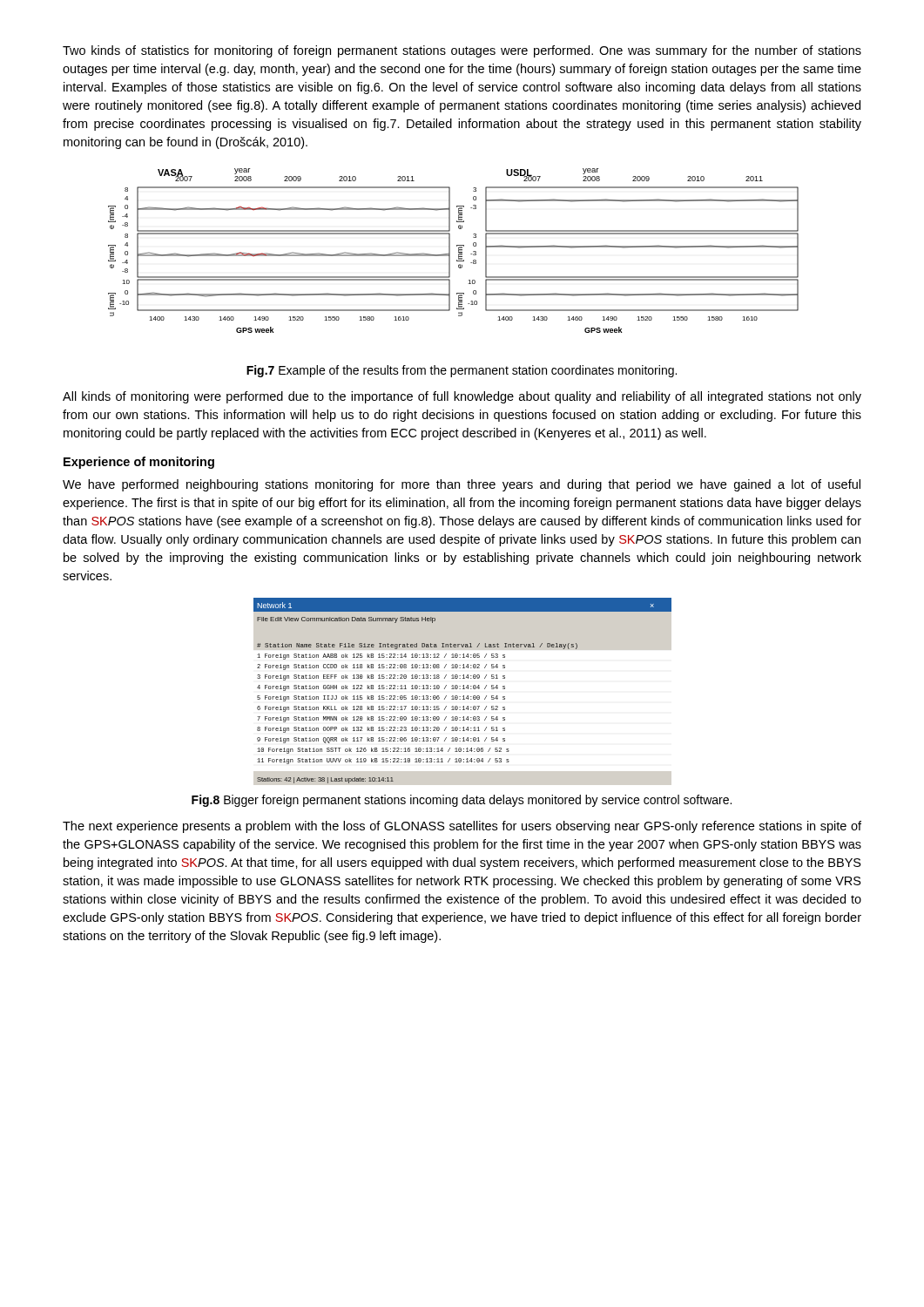Click where it says "Experience of monitoring"
The image size is (924, 1307).
point(139,462)
